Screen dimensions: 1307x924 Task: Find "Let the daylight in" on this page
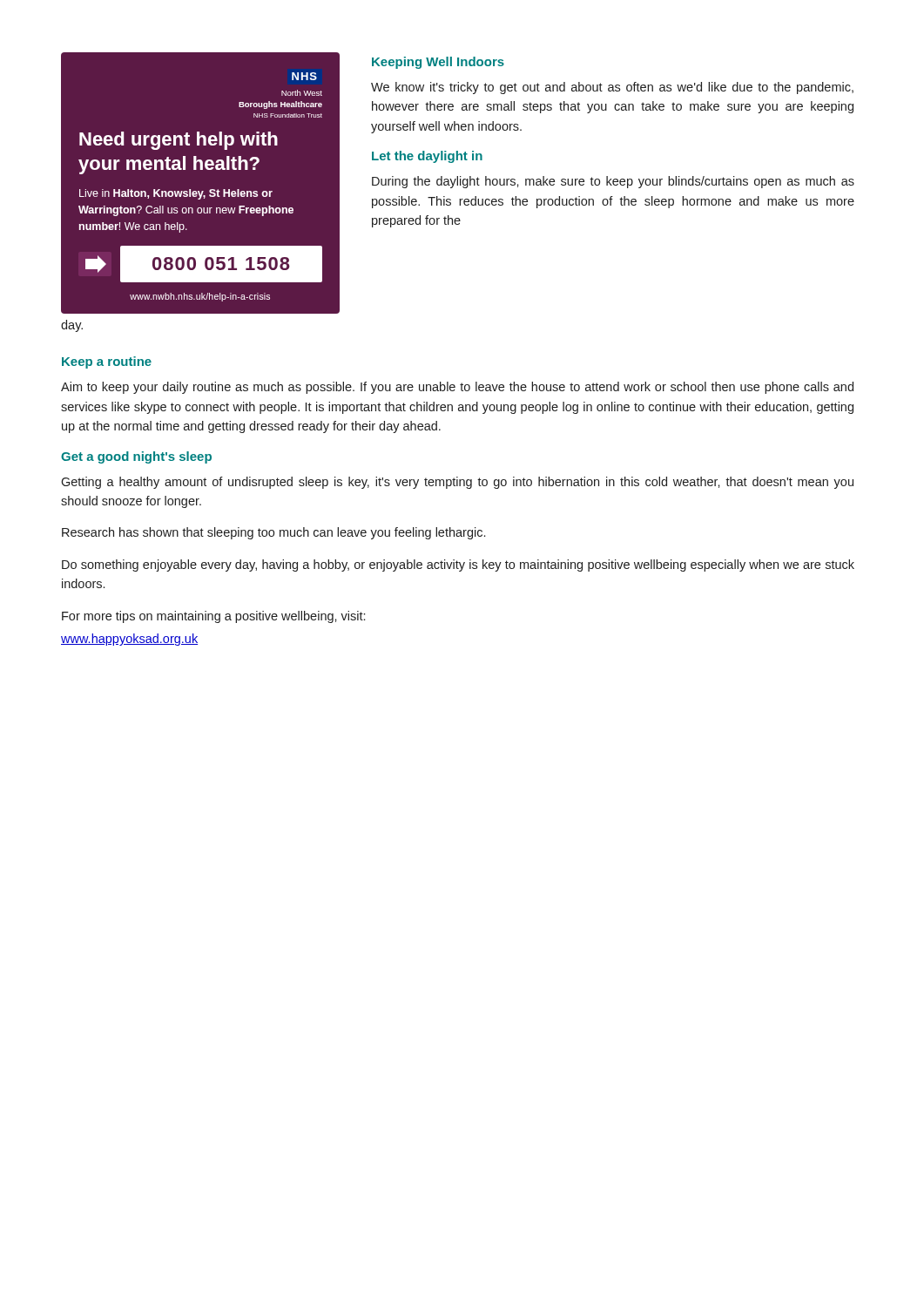coord(427,157)
